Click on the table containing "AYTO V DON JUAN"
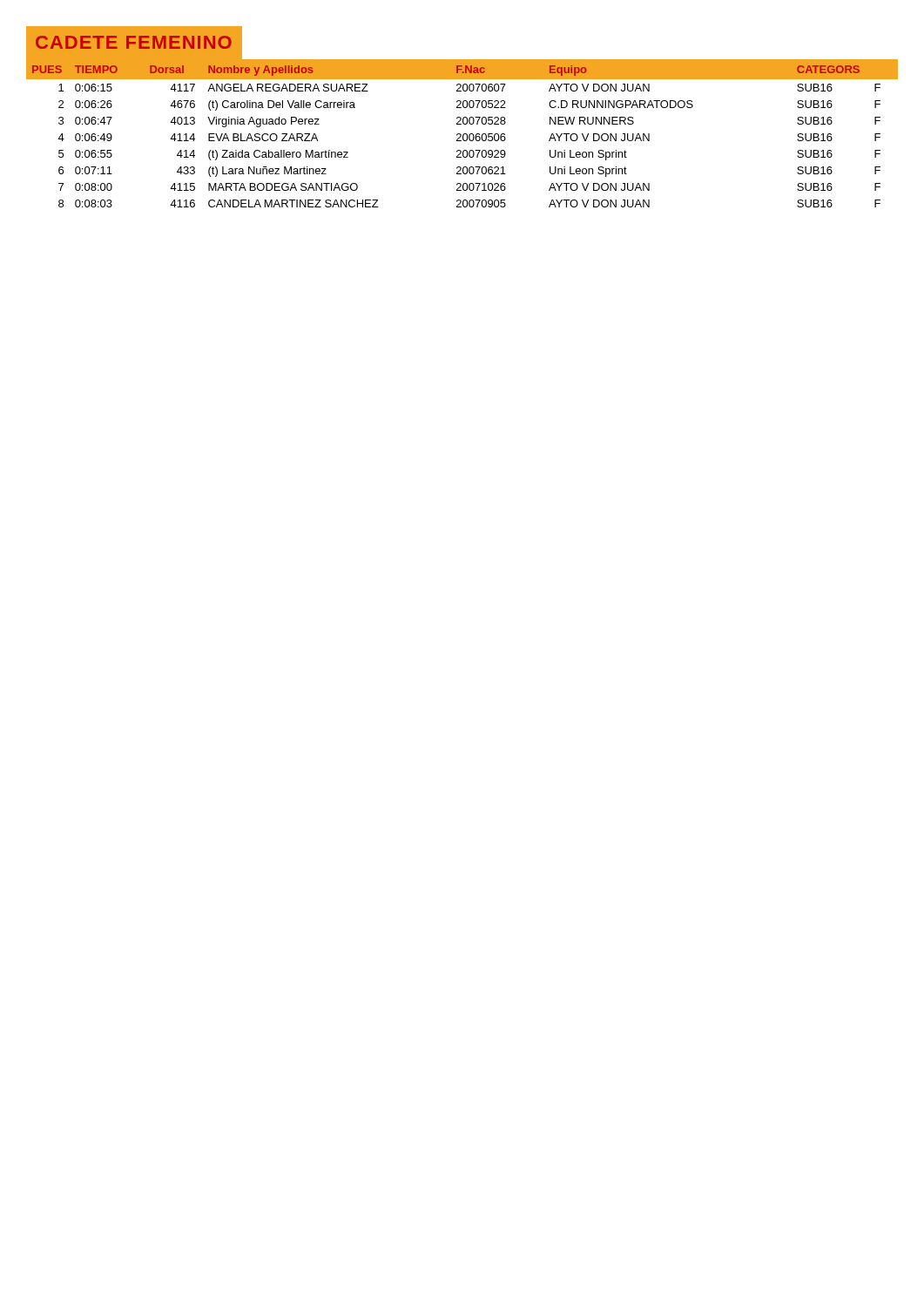This screenshot has width=924, height=1307. [x=462, y=135]
